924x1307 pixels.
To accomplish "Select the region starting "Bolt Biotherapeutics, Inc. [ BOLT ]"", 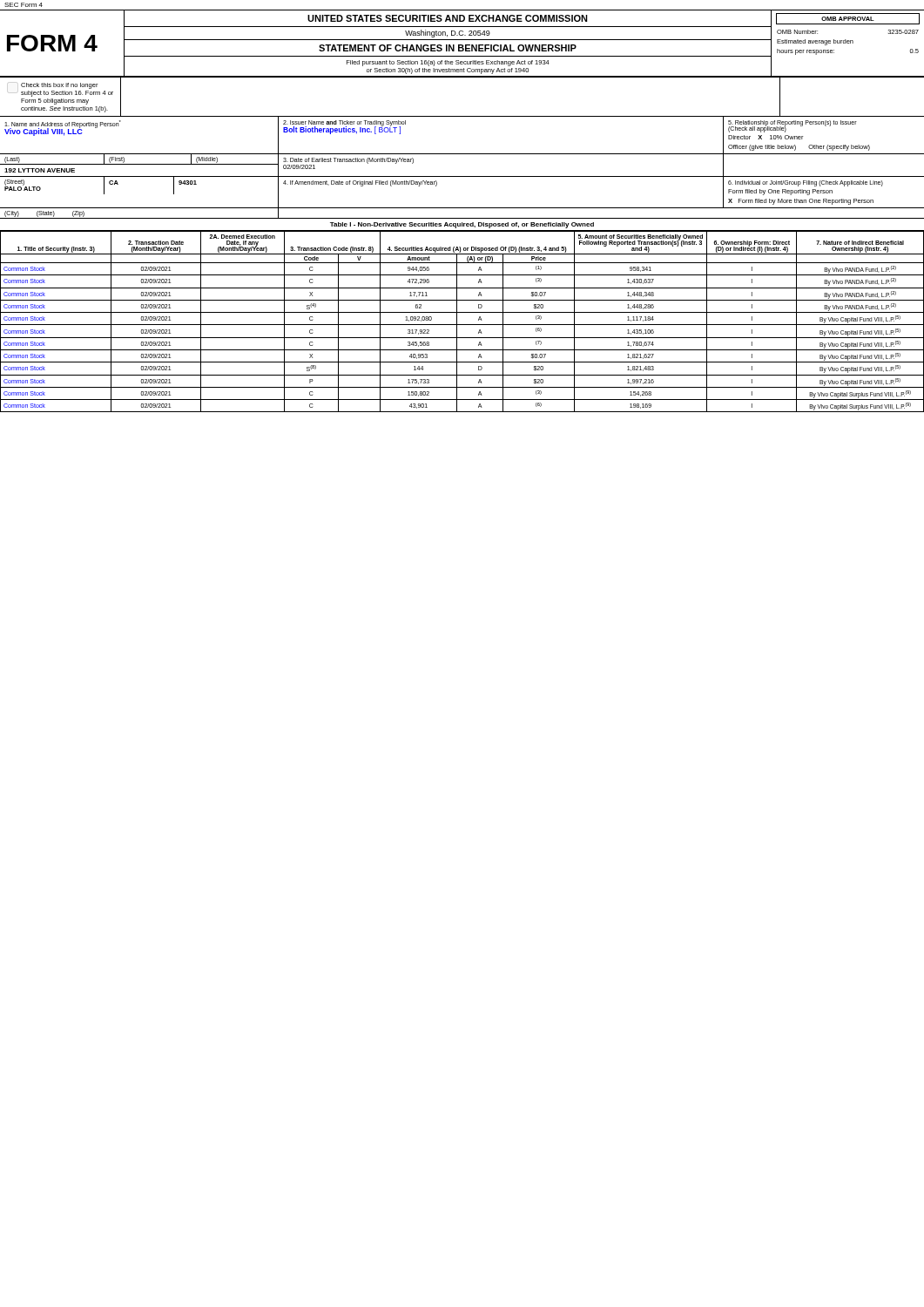I will 342,130.
